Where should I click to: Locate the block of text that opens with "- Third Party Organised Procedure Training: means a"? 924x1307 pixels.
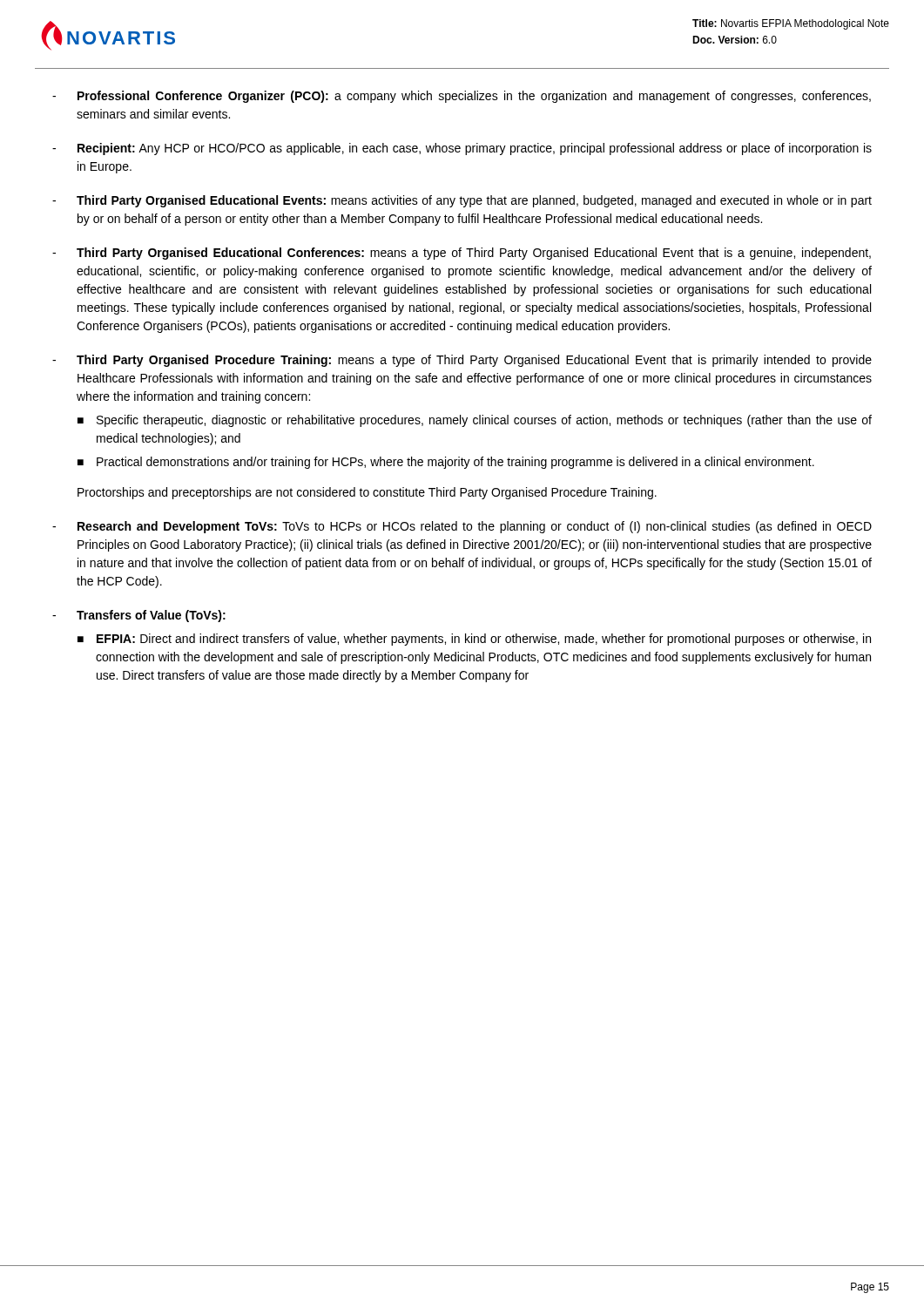coord(462,427)
